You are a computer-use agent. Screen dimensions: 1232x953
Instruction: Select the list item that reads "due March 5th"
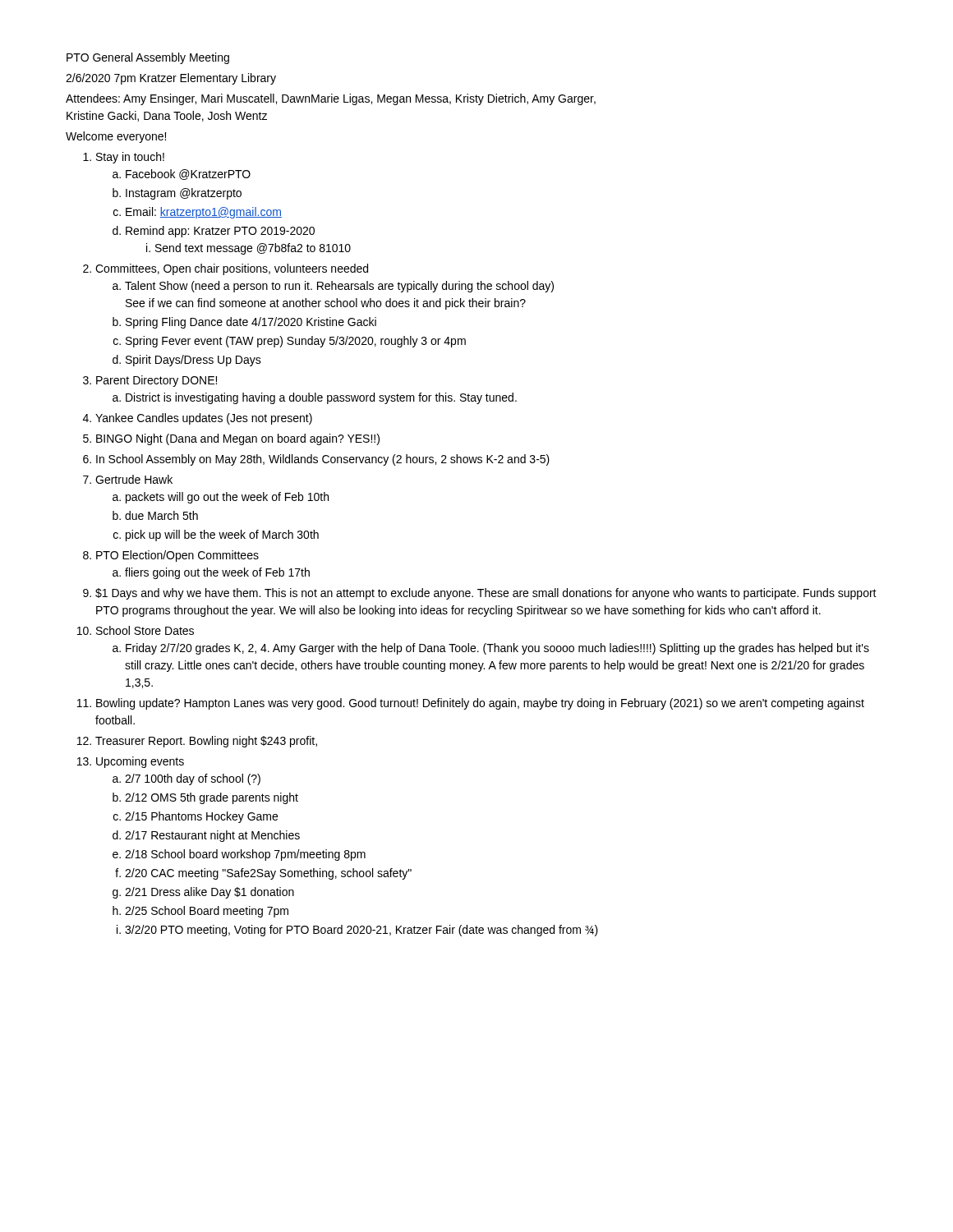point(162,516)
